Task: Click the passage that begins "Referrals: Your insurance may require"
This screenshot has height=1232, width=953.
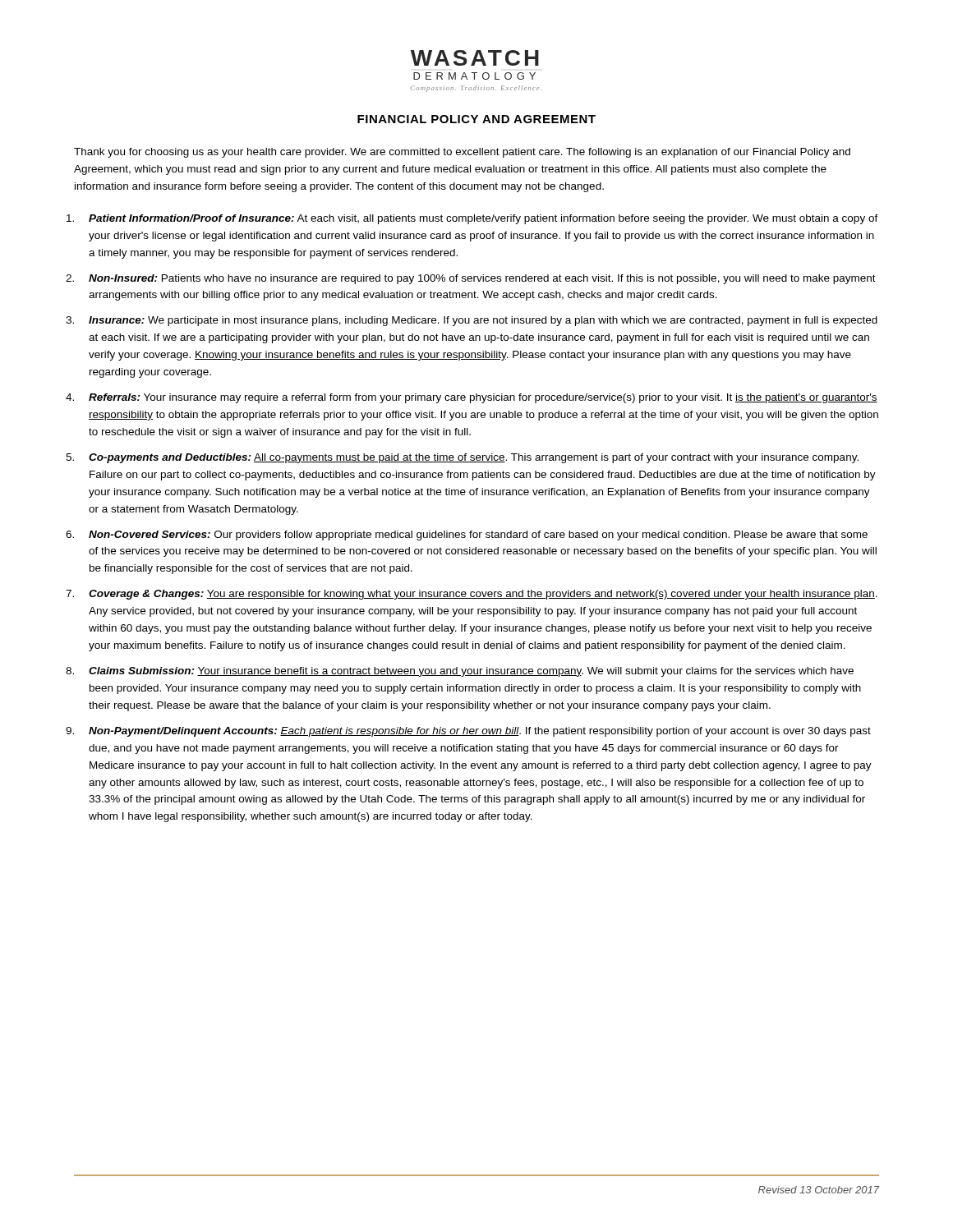Action: pos(484,414)
